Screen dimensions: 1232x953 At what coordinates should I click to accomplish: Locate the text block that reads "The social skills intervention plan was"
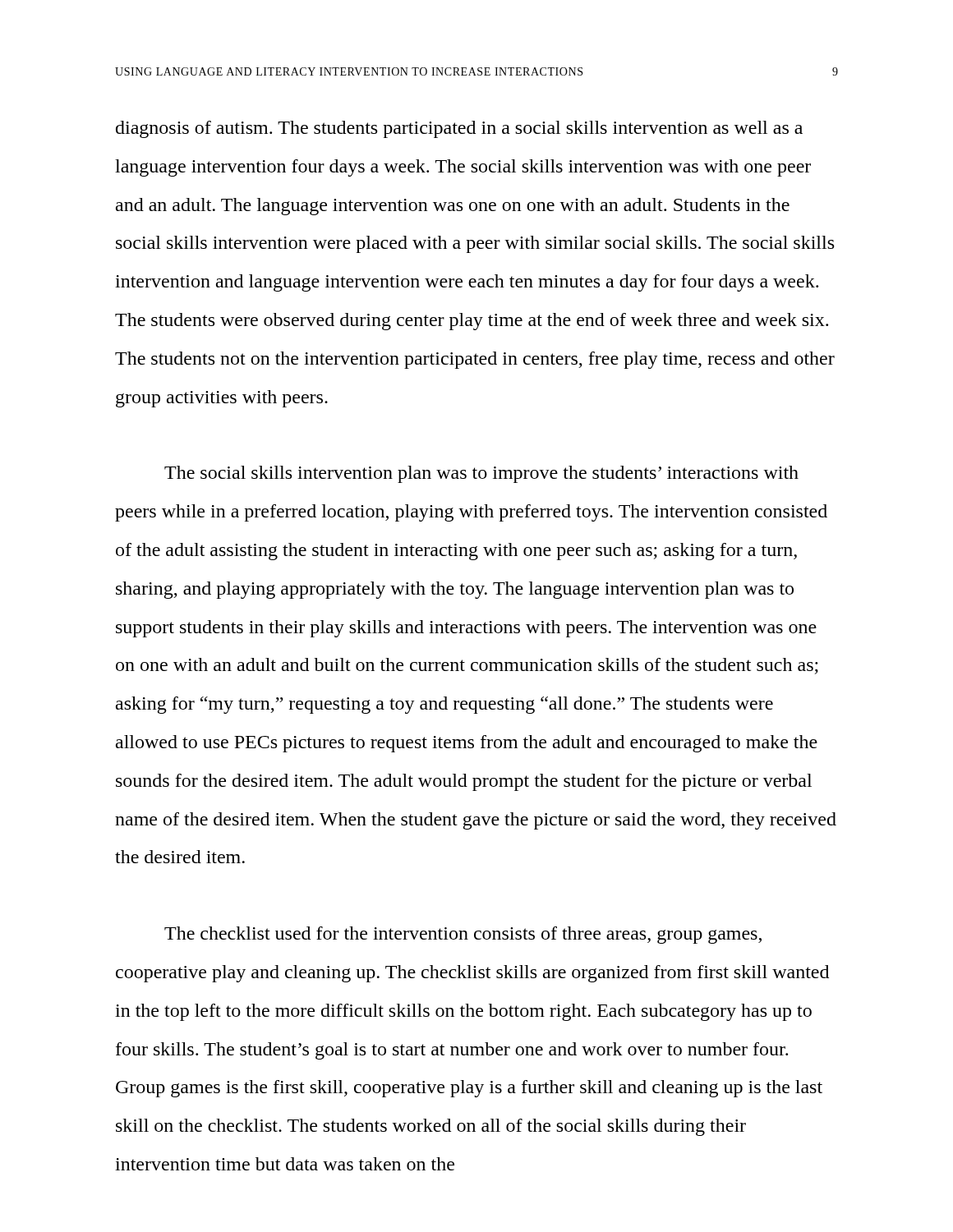tap(476, 665)
